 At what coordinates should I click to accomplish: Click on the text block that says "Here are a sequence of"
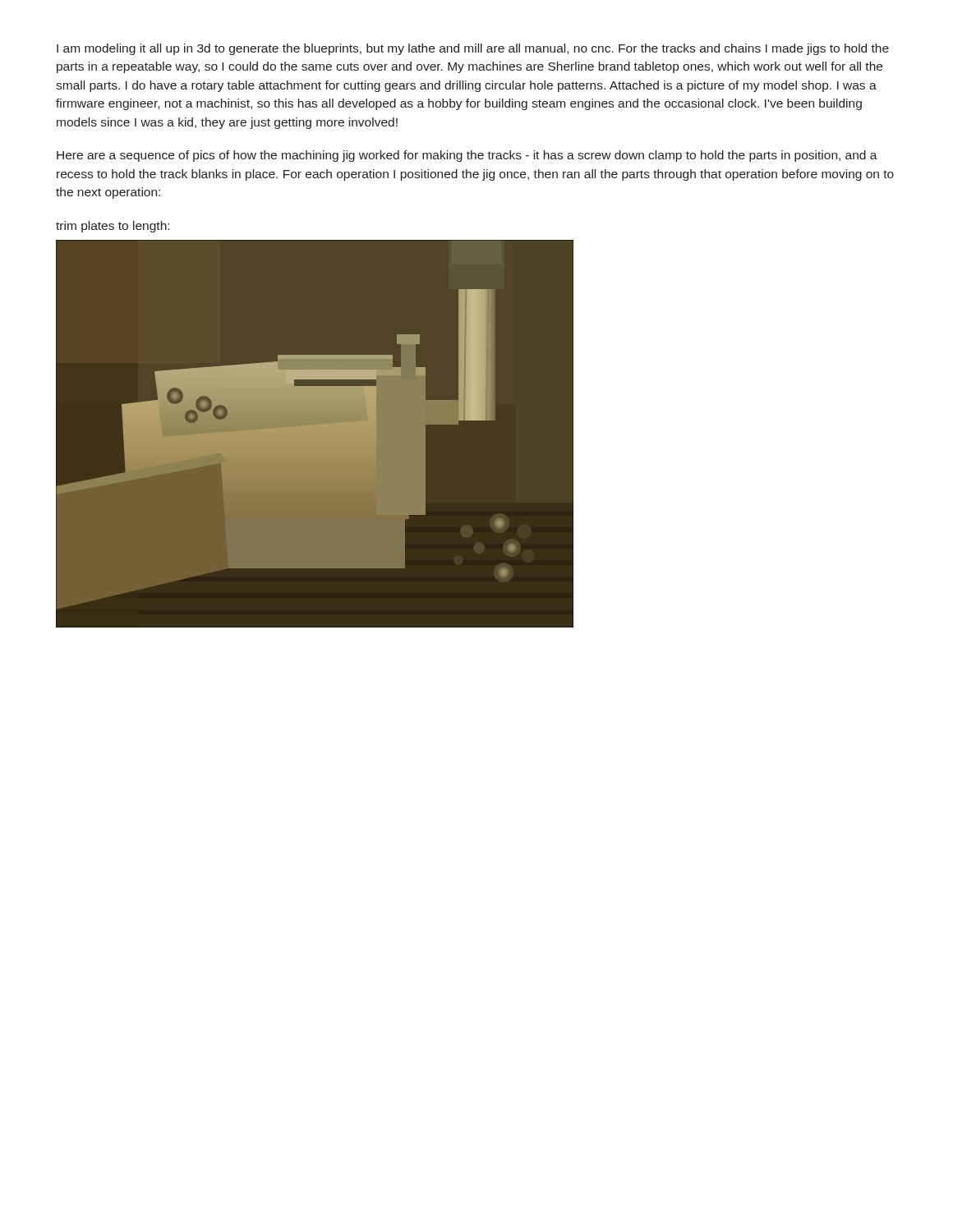[x=475, y=174]
